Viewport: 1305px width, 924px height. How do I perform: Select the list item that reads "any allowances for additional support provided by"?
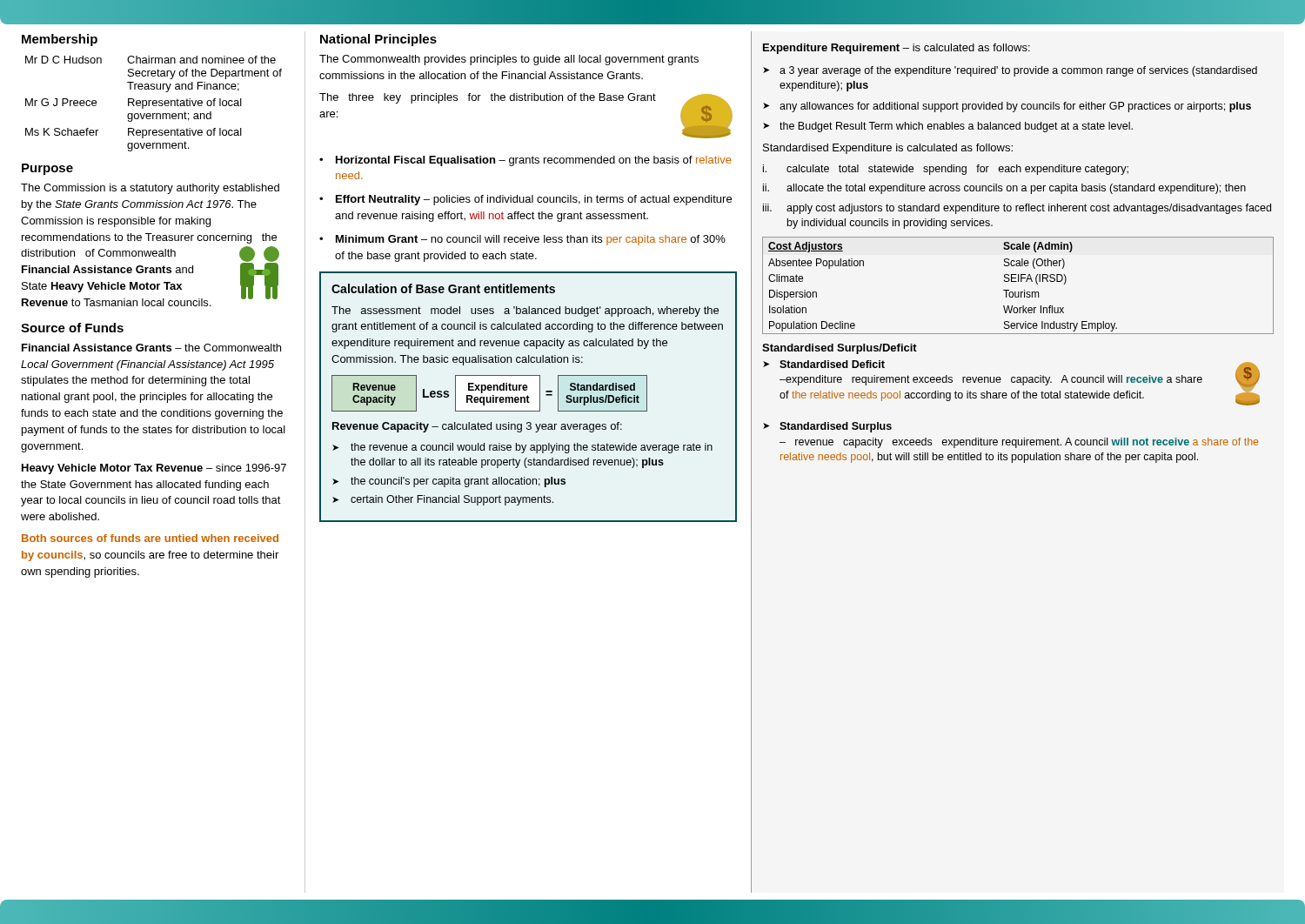coord(1015,106)
